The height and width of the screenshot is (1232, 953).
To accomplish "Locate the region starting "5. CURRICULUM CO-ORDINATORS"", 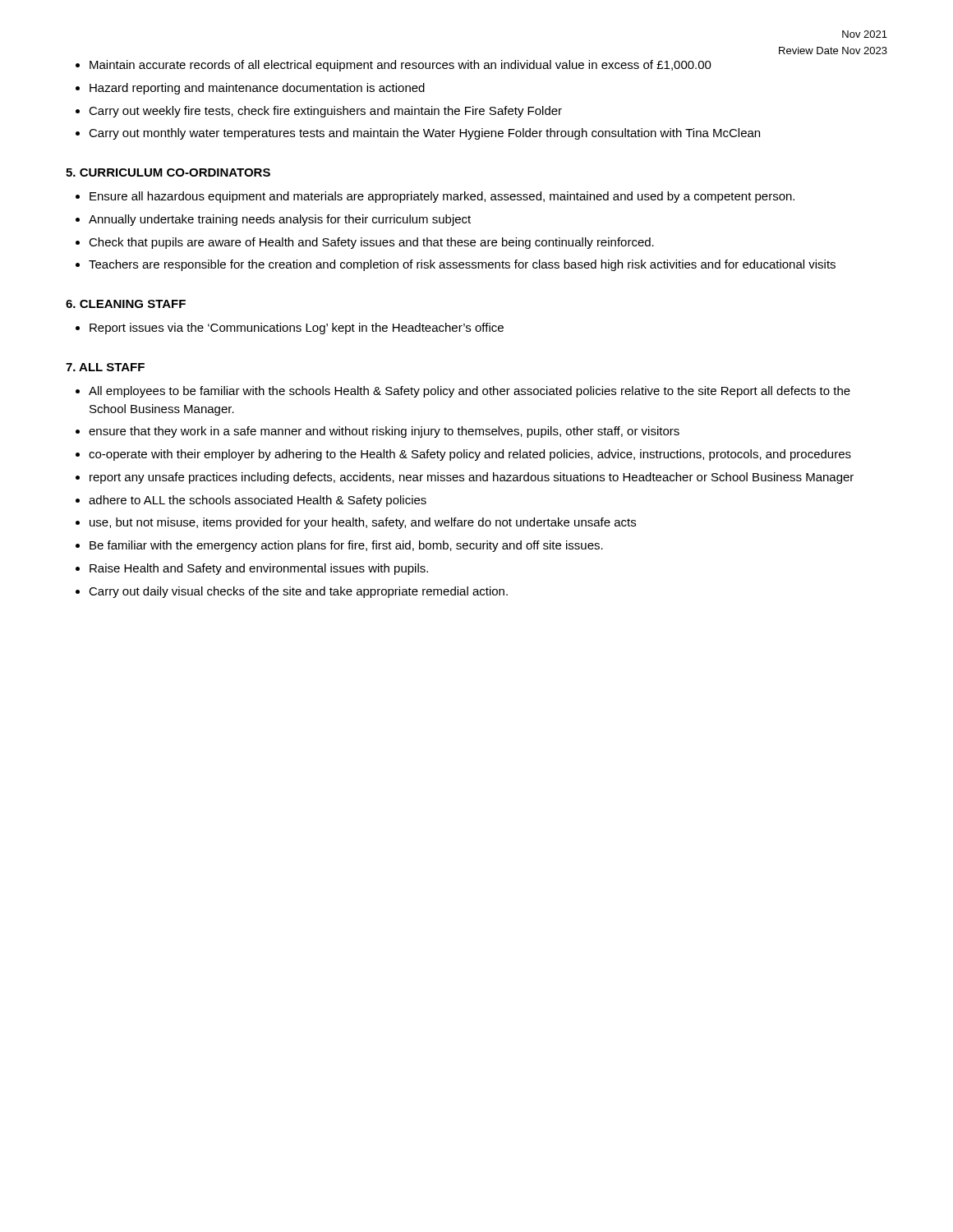I will point(168,172).
